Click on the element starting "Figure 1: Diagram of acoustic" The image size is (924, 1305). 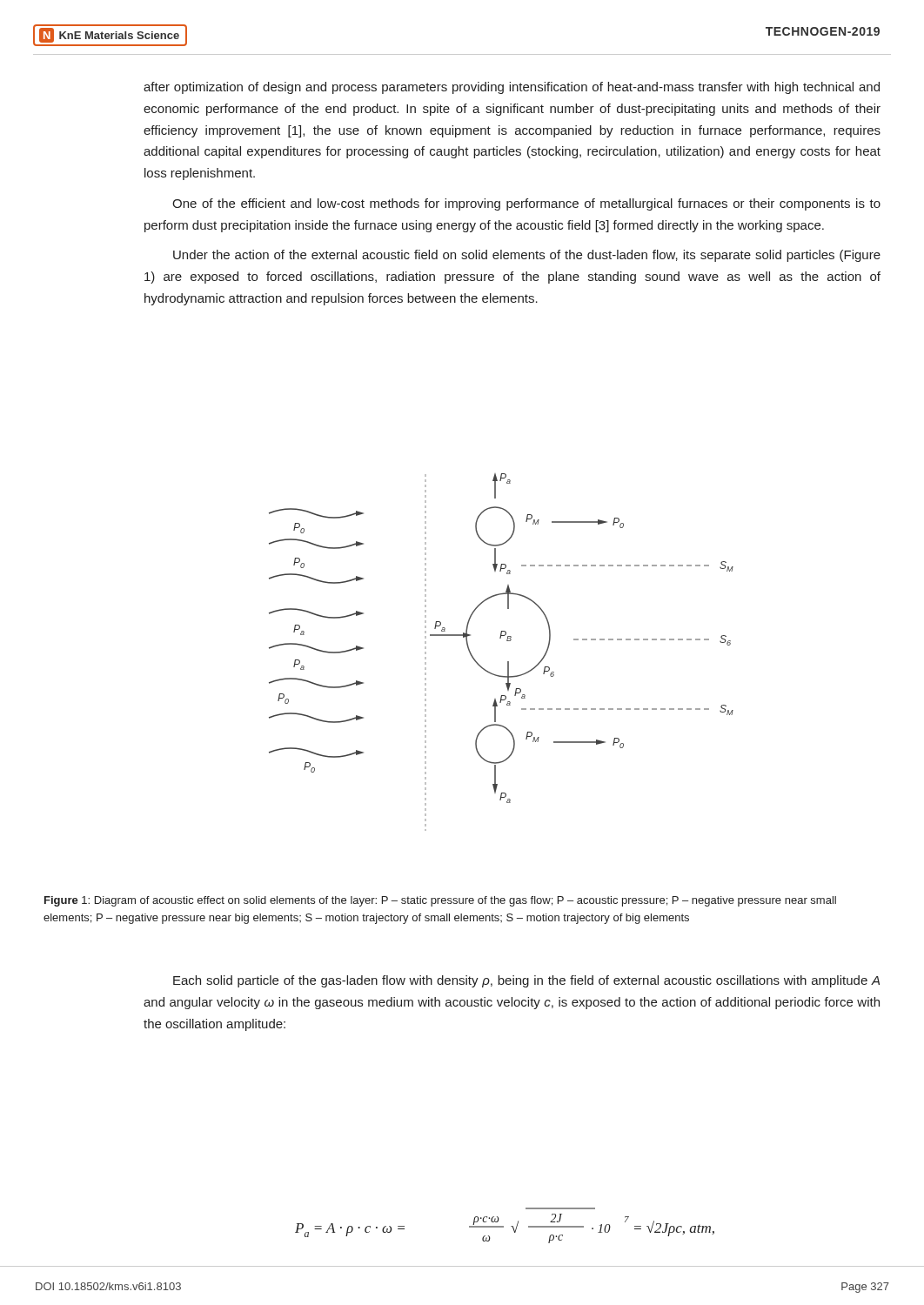tap(440, 909)
